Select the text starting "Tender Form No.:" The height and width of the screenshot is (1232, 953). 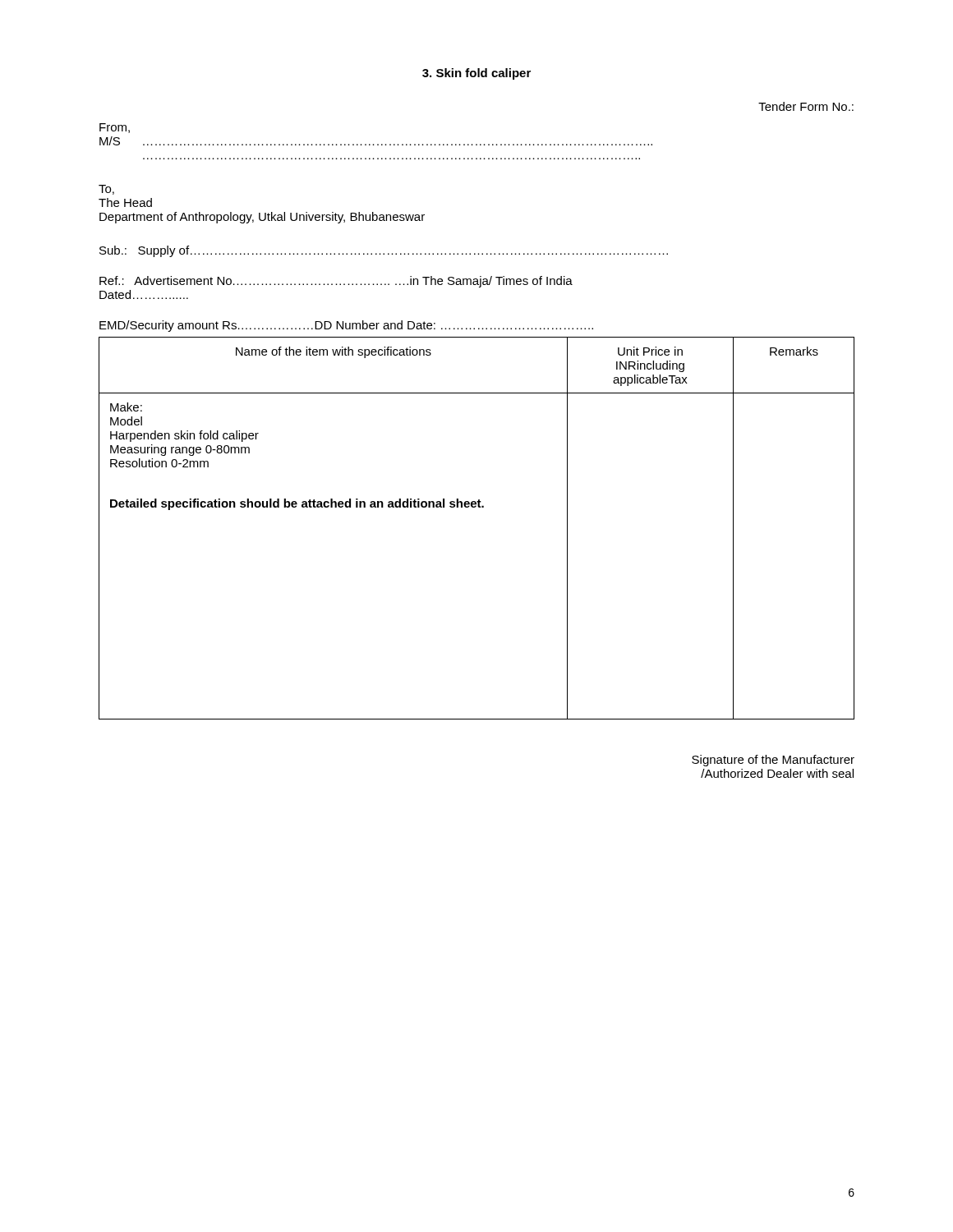pos(806,106)
